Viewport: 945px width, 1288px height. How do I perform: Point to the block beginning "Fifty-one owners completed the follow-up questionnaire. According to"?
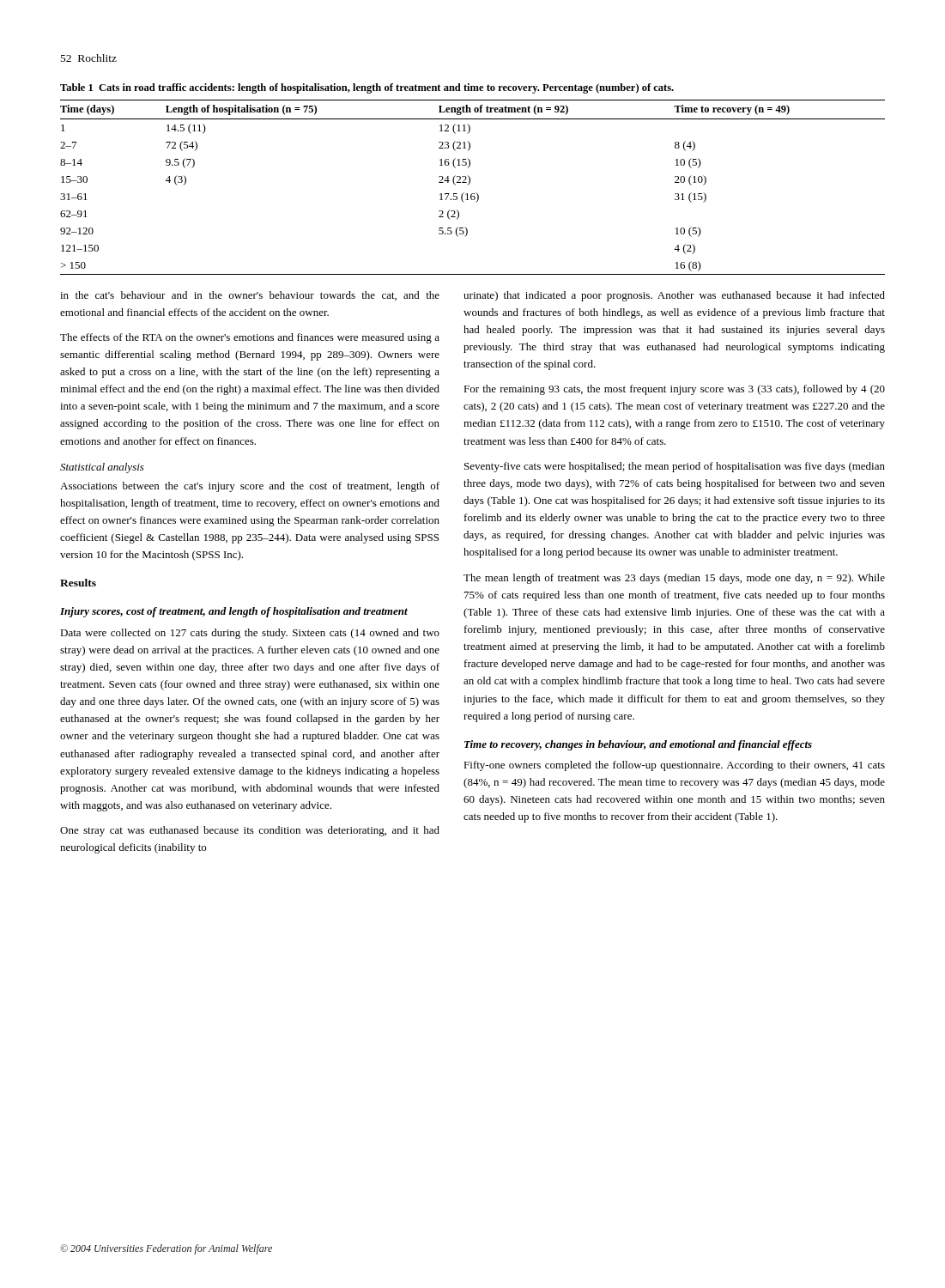(674, 791)
